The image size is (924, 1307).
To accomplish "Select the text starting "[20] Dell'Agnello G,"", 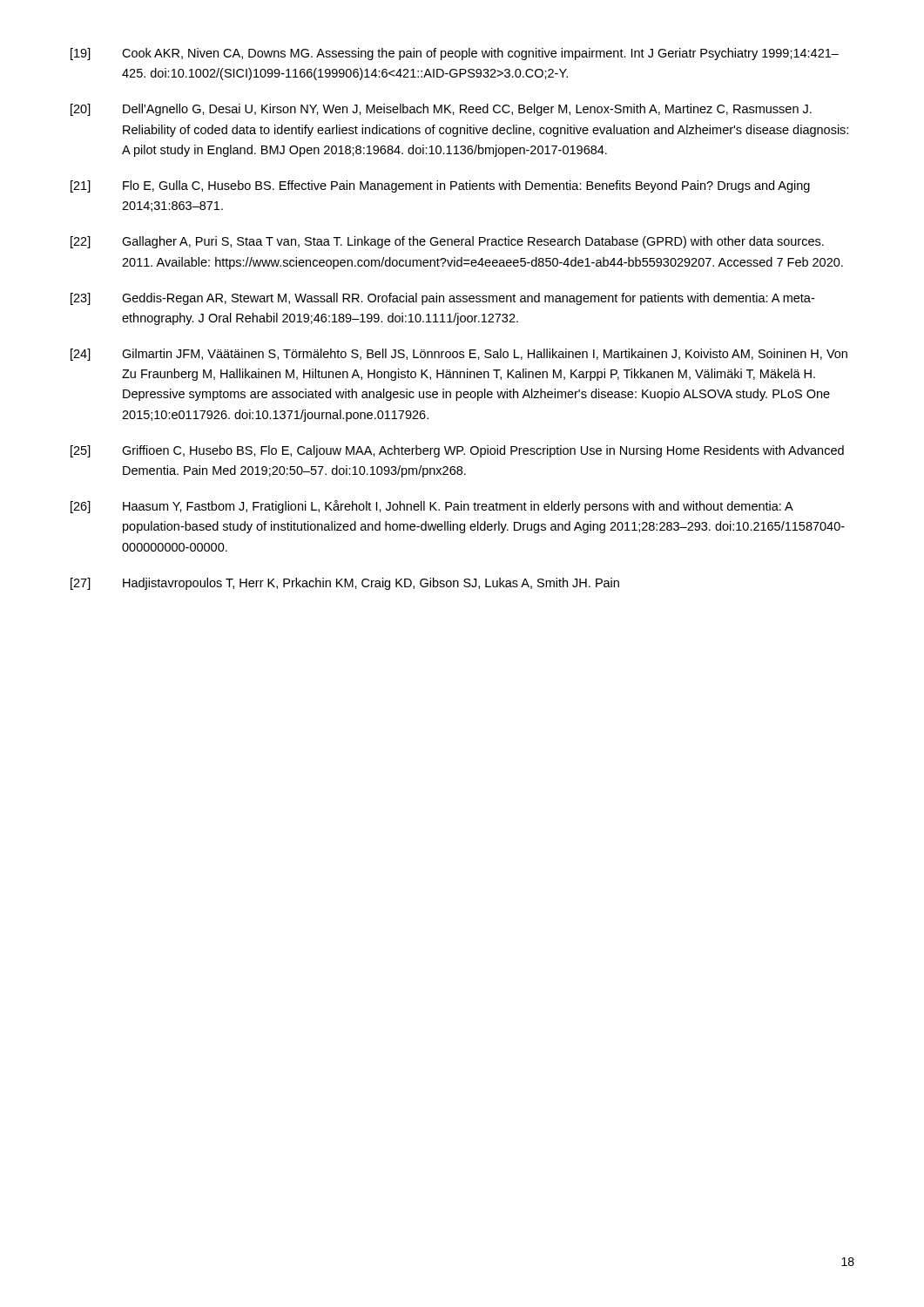I will click(462, 130).
